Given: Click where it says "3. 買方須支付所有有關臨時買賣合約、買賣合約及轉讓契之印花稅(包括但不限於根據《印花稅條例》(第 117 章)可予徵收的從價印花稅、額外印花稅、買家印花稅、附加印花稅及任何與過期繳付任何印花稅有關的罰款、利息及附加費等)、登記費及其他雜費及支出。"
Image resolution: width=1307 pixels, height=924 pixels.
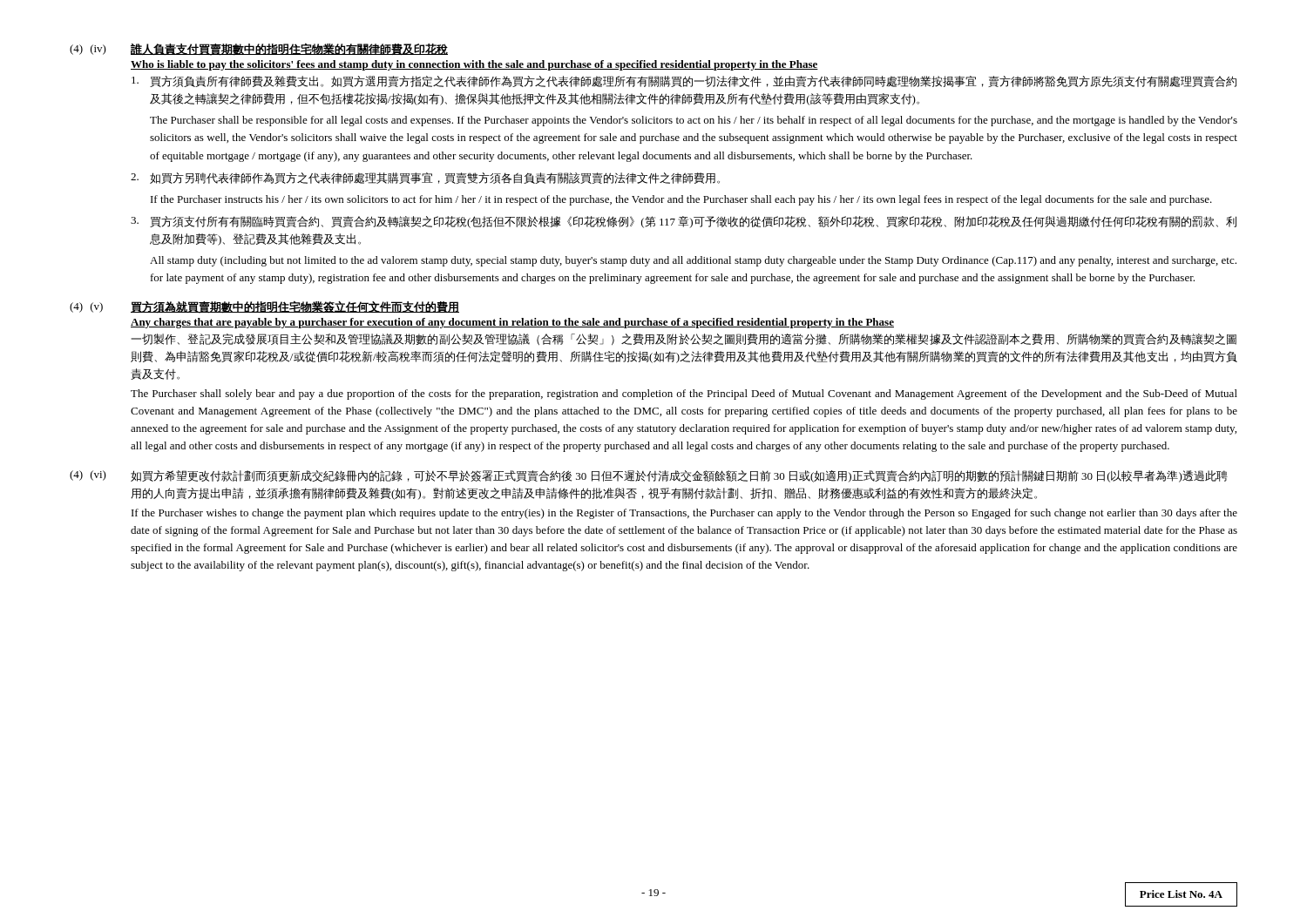Looking at the screenshot, I should 684,231.
